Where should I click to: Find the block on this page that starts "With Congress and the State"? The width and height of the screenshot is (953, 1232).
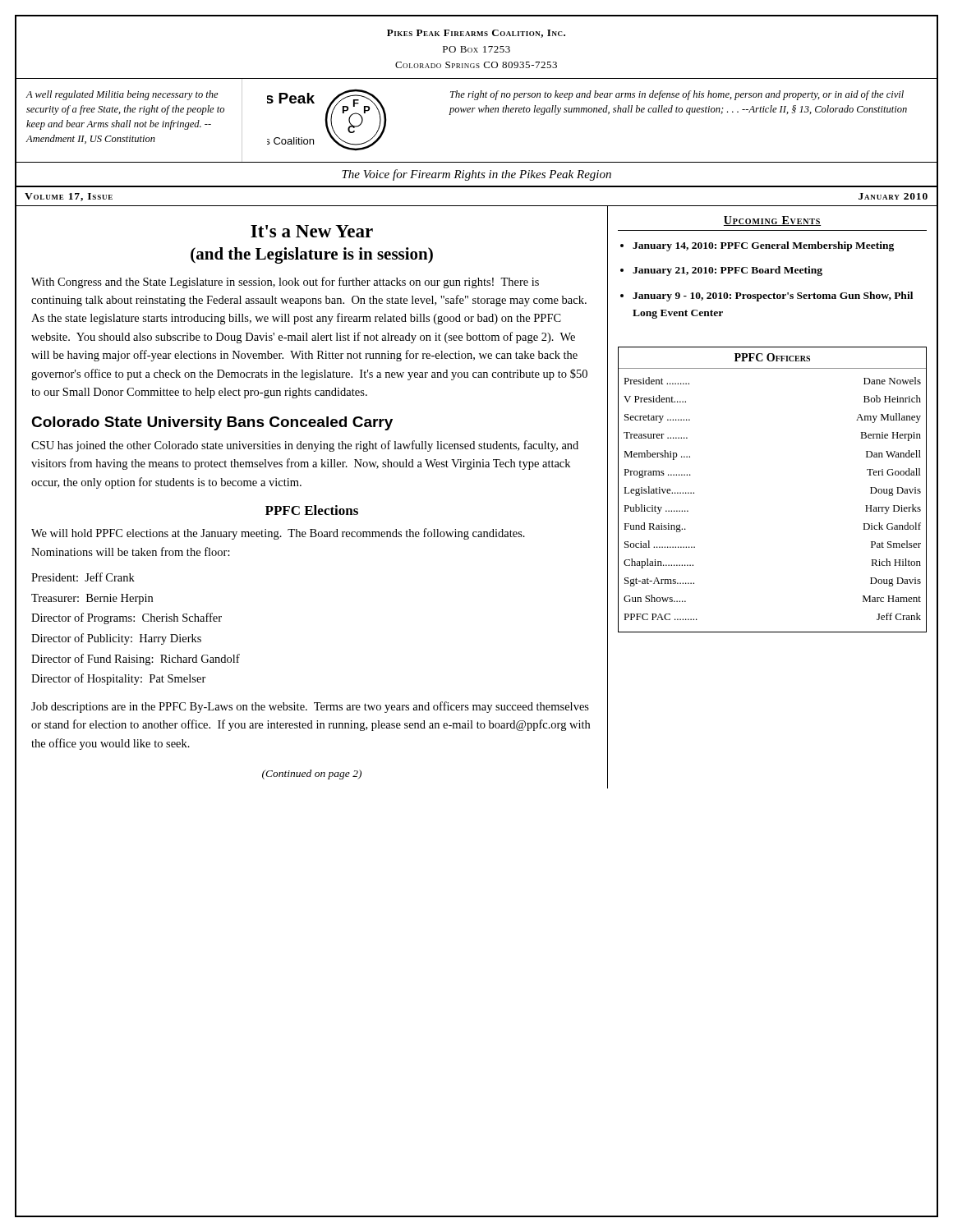(311, 337)
